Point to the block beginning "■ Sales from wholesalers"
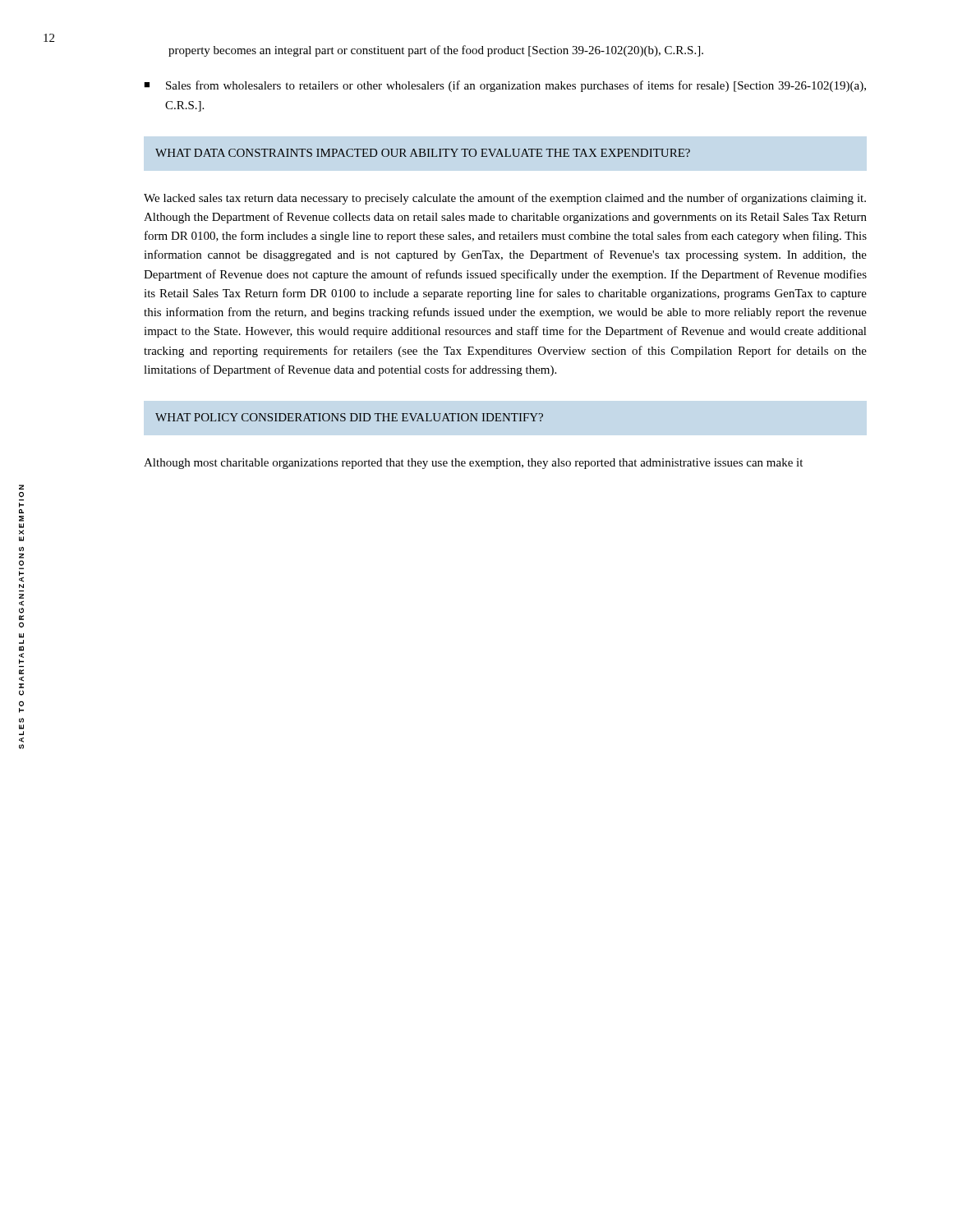This screenshot has width=953, height=1232. coord(505,96)
